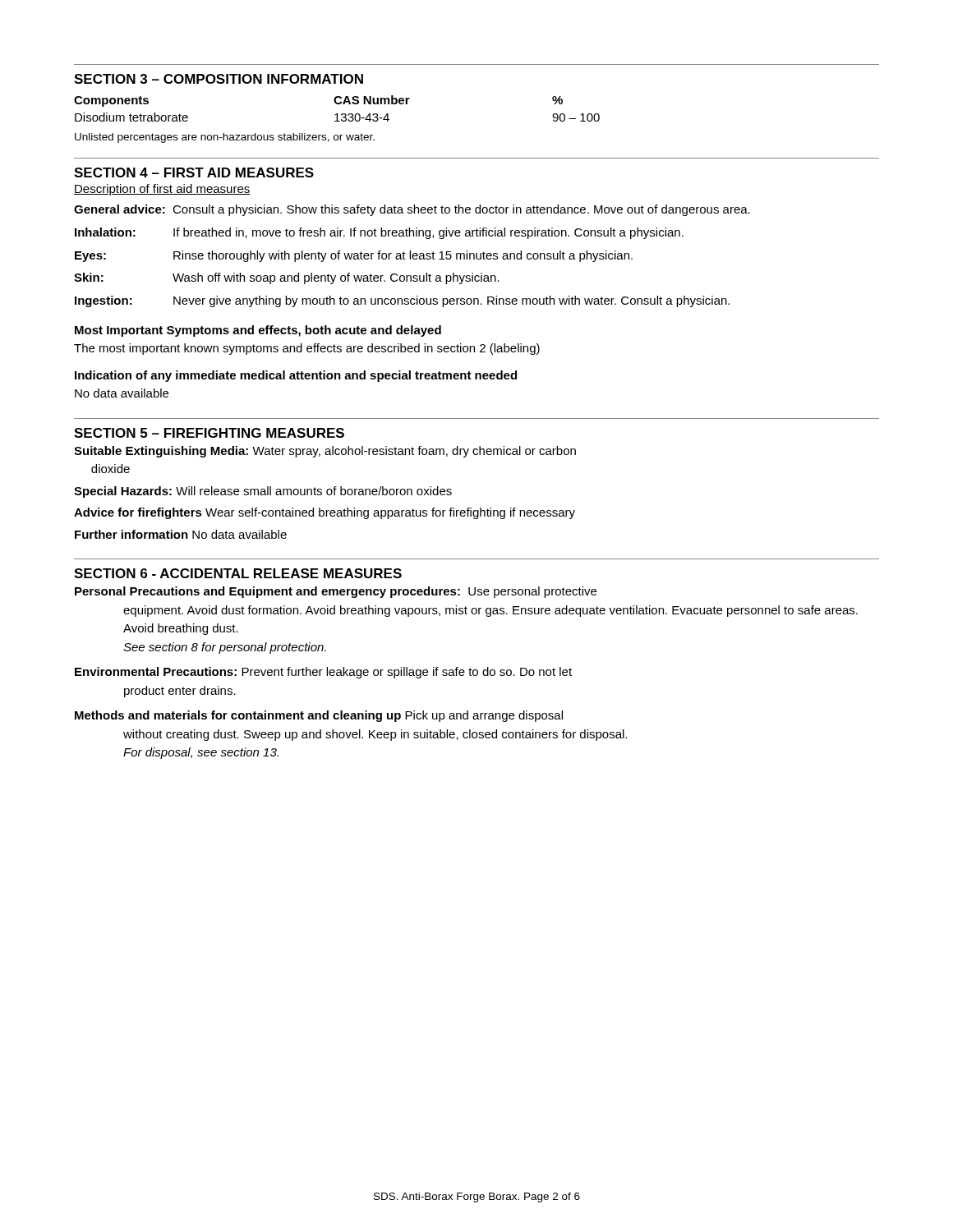The height and width of the screenshot is (1232, 953).
Task: Select the passage starting "SECTION 5 – FIREFIGHTING"
Action: tap(209, 433)
